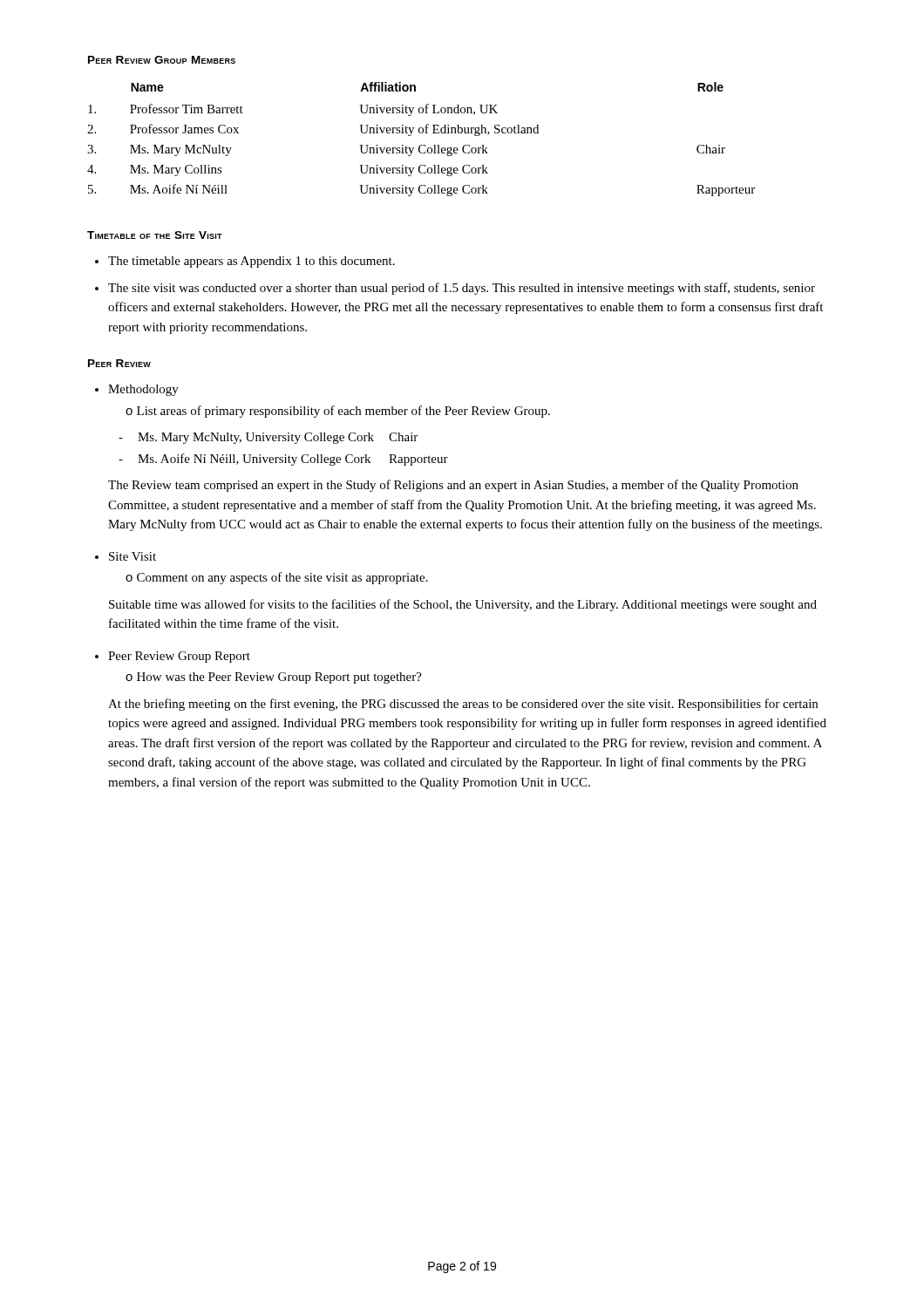Navigate to the block starting "The timetable appears as Appendix 1 to this"

(x=251, y=262)
